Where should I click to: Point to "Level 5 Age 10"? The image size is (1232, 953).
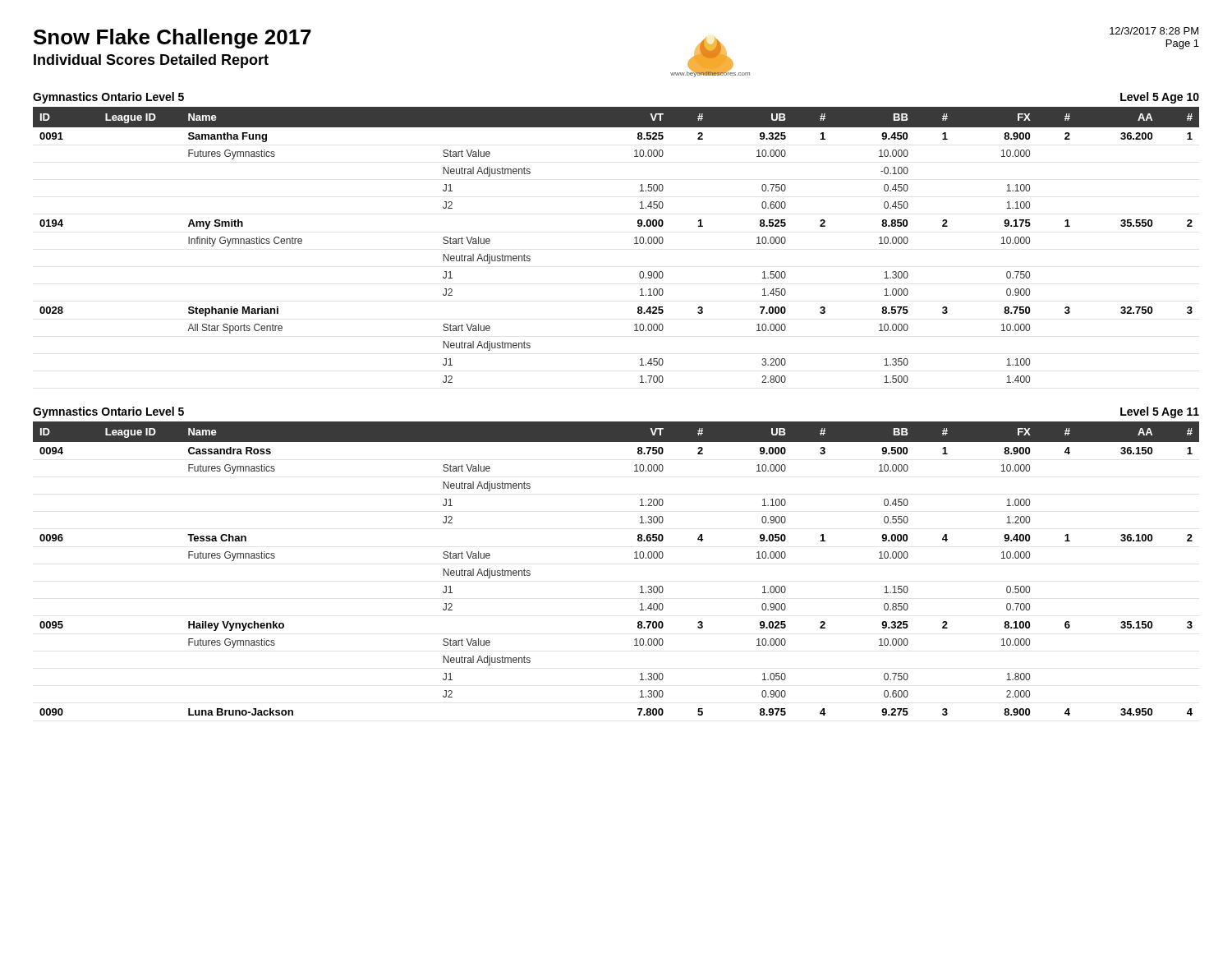1159,97
